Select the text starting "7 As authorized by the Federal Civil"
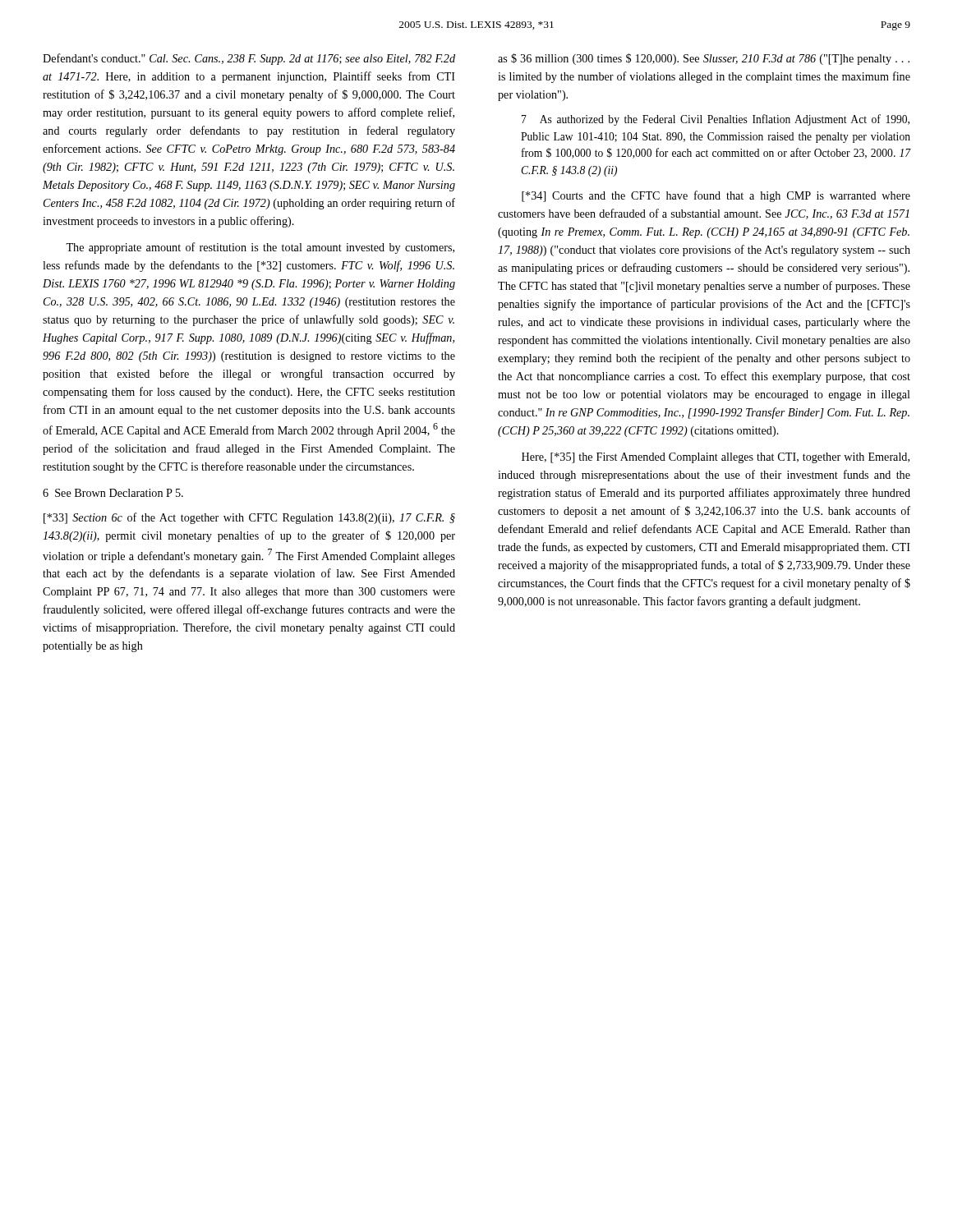Screen dimensions: 1232x953 pyautogui.click(x=716, y=146)
